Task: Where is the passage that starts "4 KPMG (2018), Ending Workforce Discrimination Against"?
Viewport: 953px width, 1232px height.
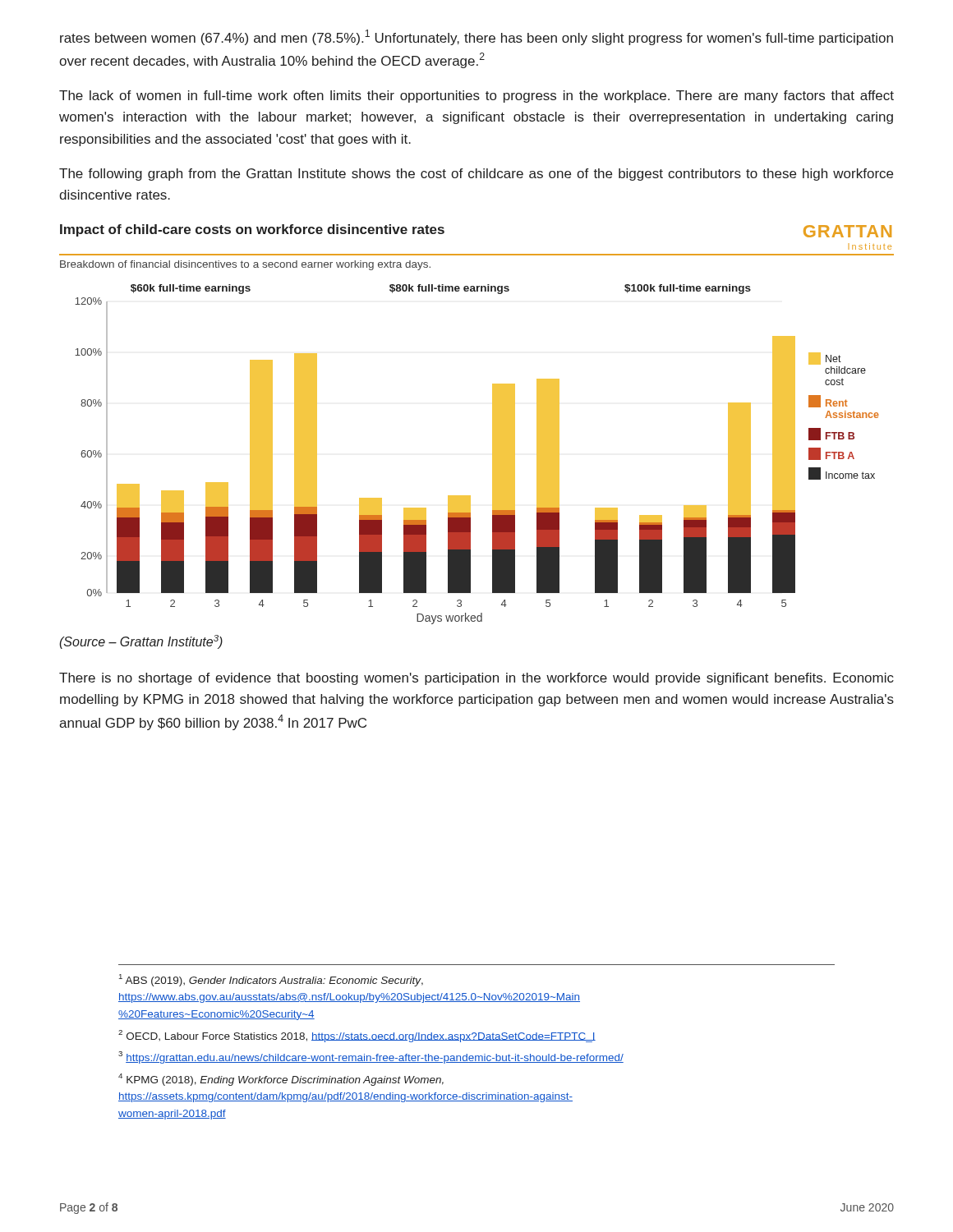Action: [x=476, y=1096]
